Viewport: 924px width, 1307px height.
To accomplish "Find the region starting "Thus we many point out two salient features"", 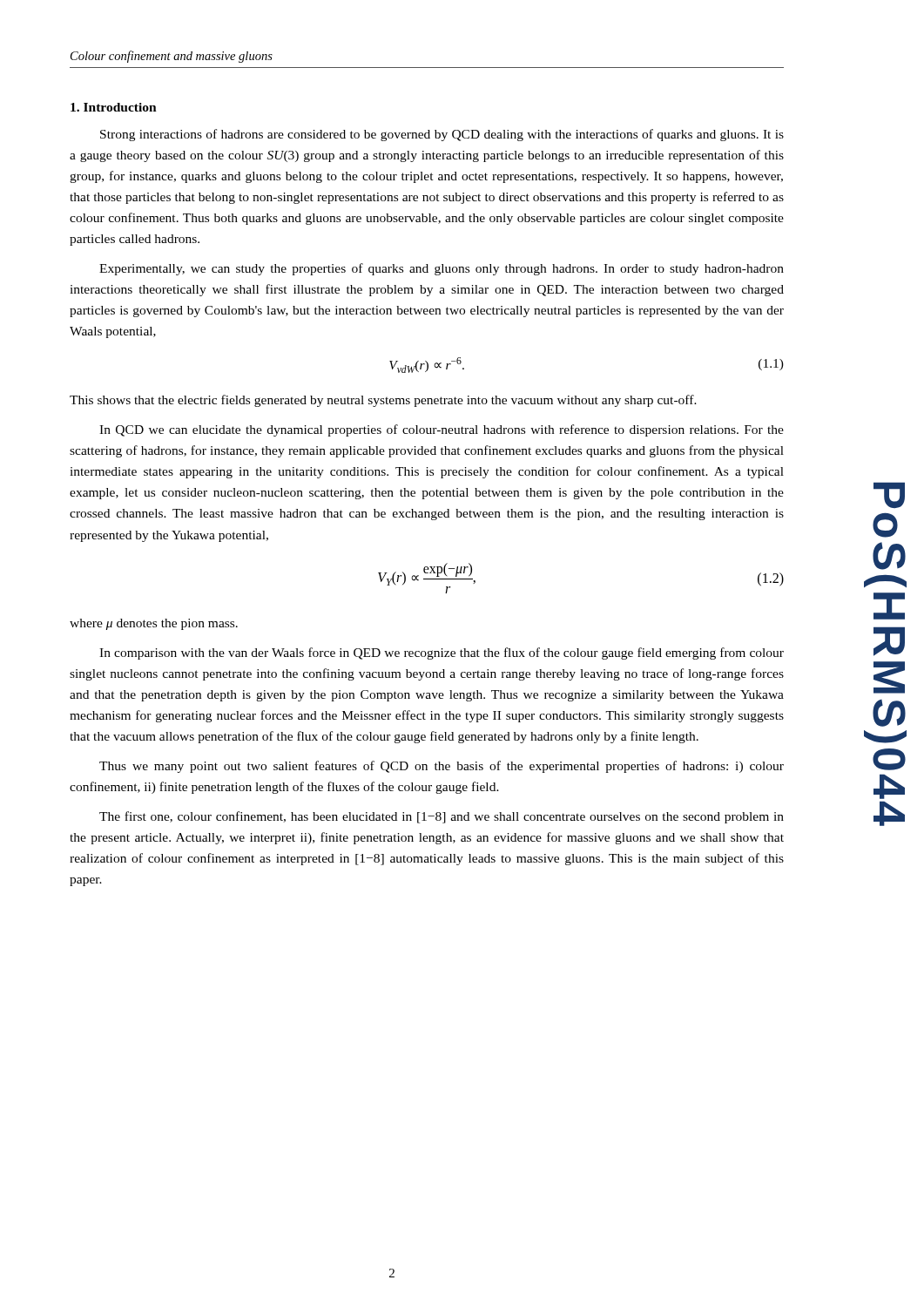I will click(427, 776).
